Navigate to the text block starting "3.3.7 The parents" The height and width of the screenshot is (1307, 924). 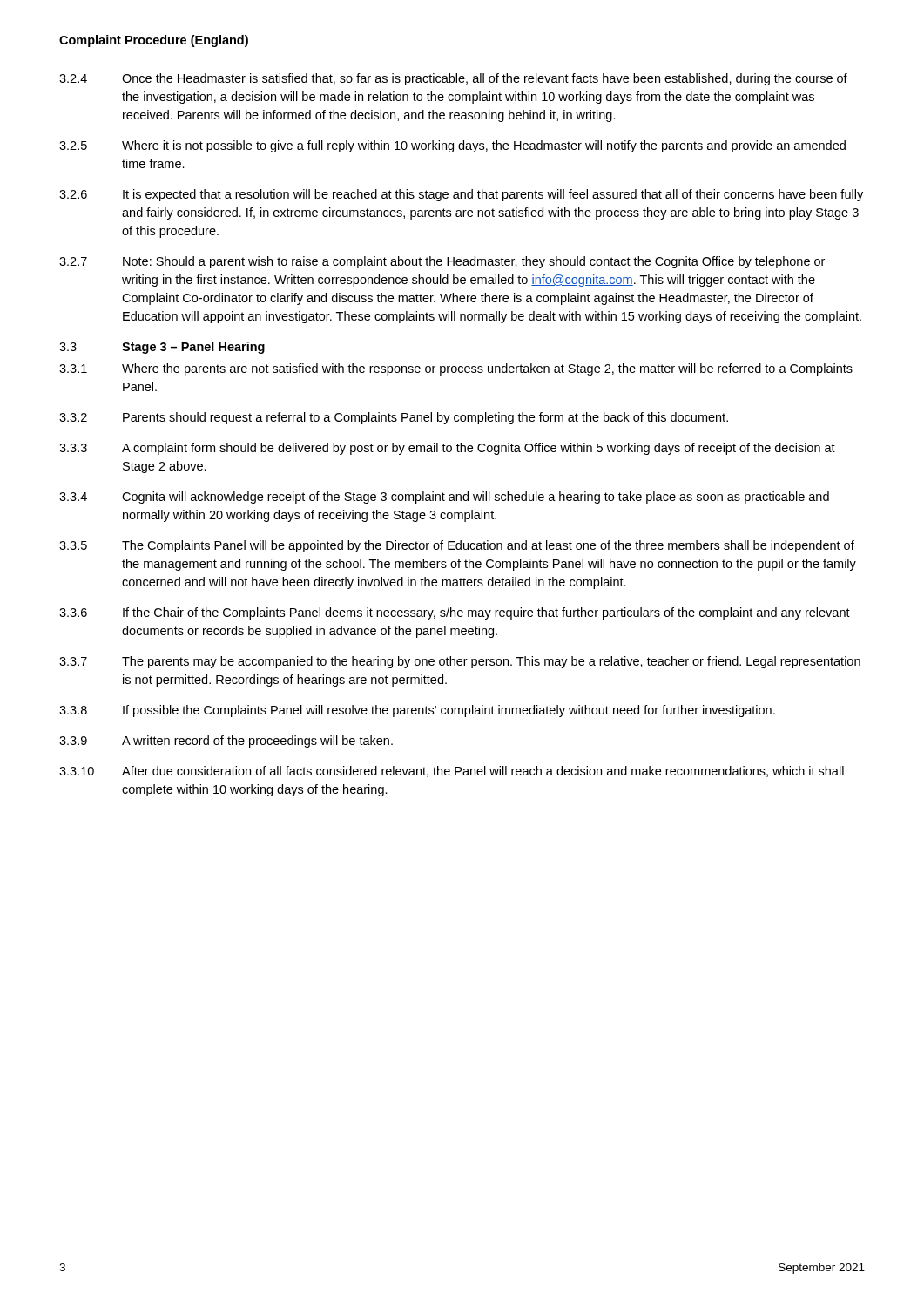tap(462, 671)
